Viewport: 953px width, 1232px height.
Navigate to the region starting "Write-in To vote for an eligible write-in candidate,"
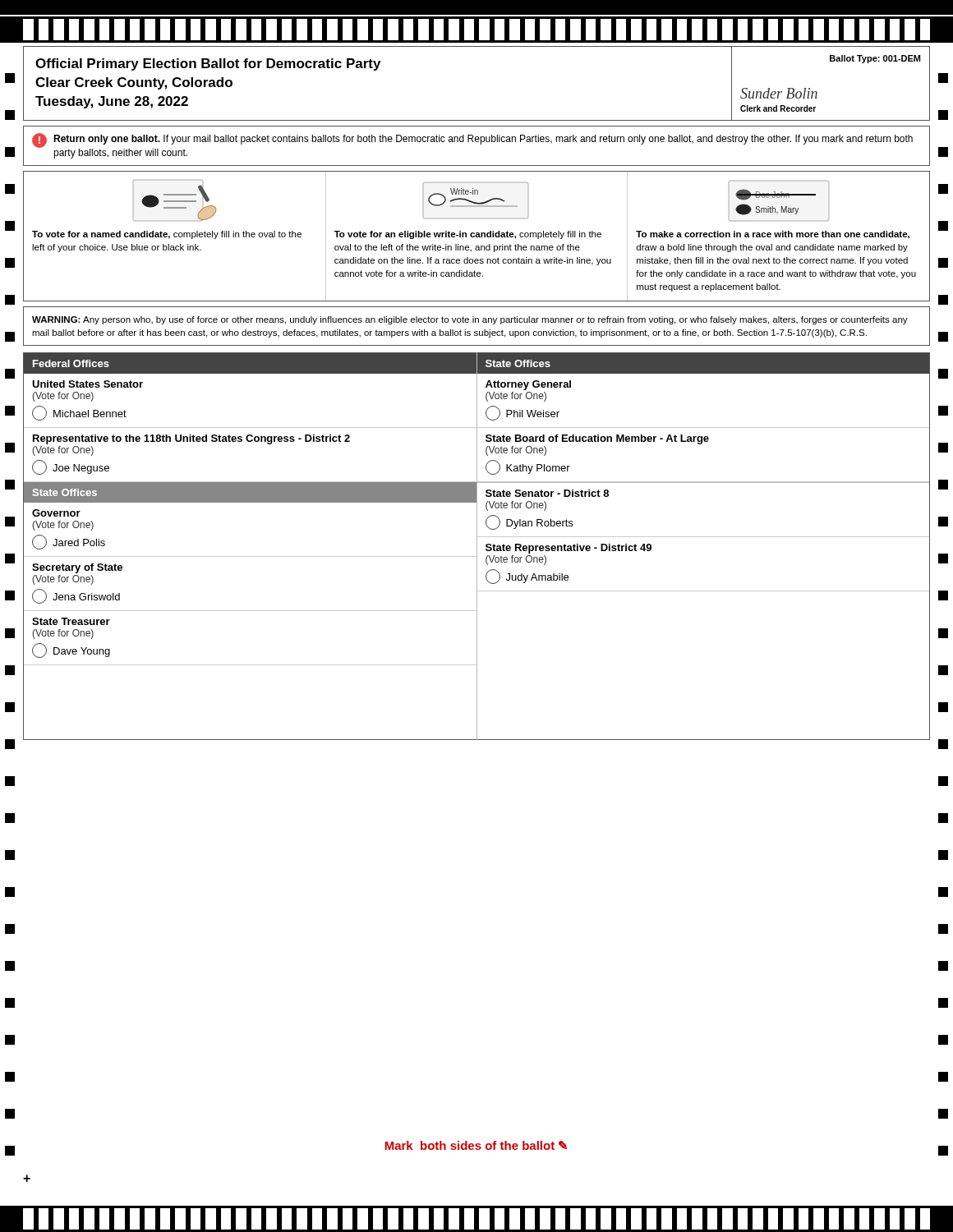point(476,228)
